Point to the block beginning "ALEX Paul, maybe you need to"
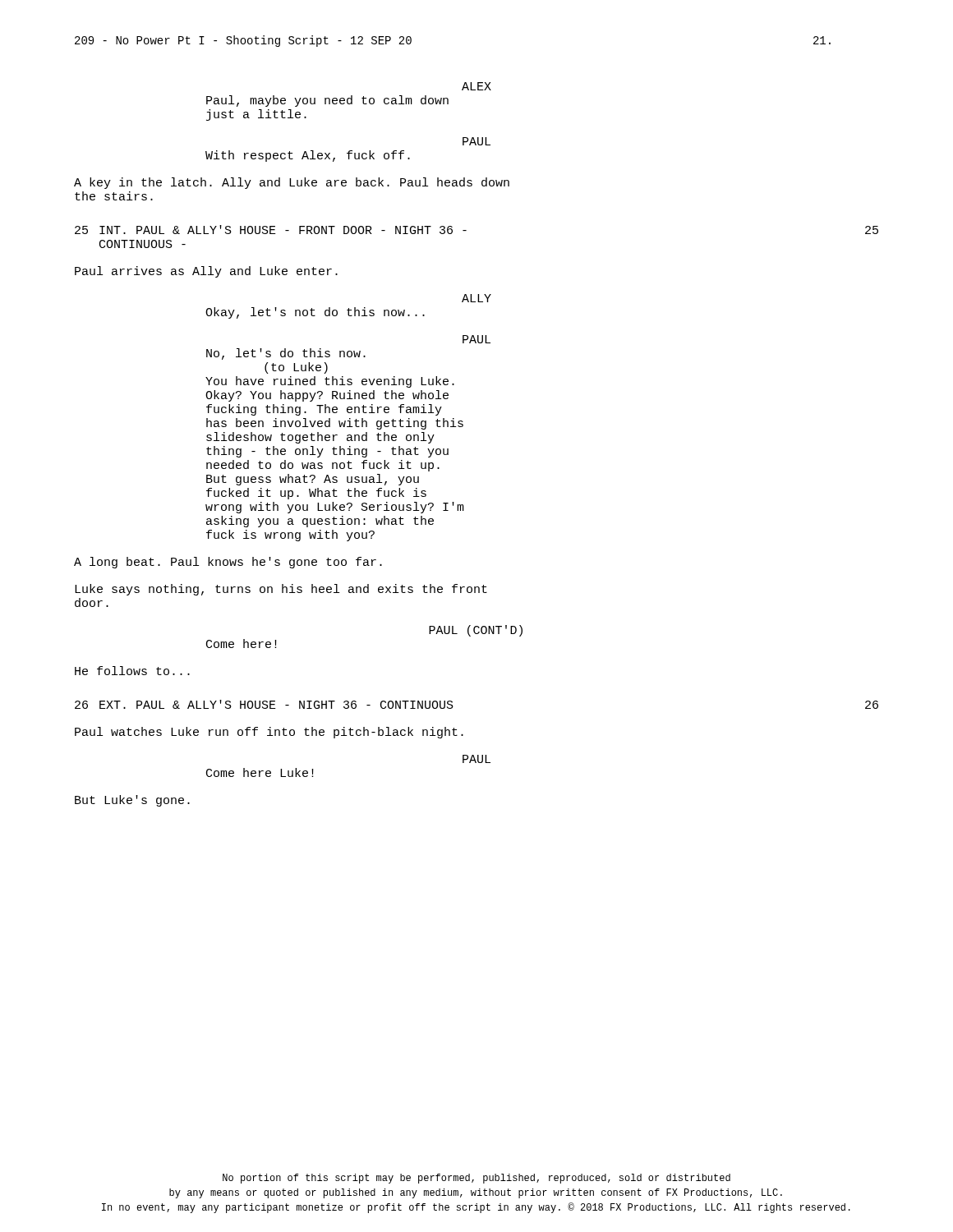Viewport: 953px width, 1232px height. click(476, 101)
